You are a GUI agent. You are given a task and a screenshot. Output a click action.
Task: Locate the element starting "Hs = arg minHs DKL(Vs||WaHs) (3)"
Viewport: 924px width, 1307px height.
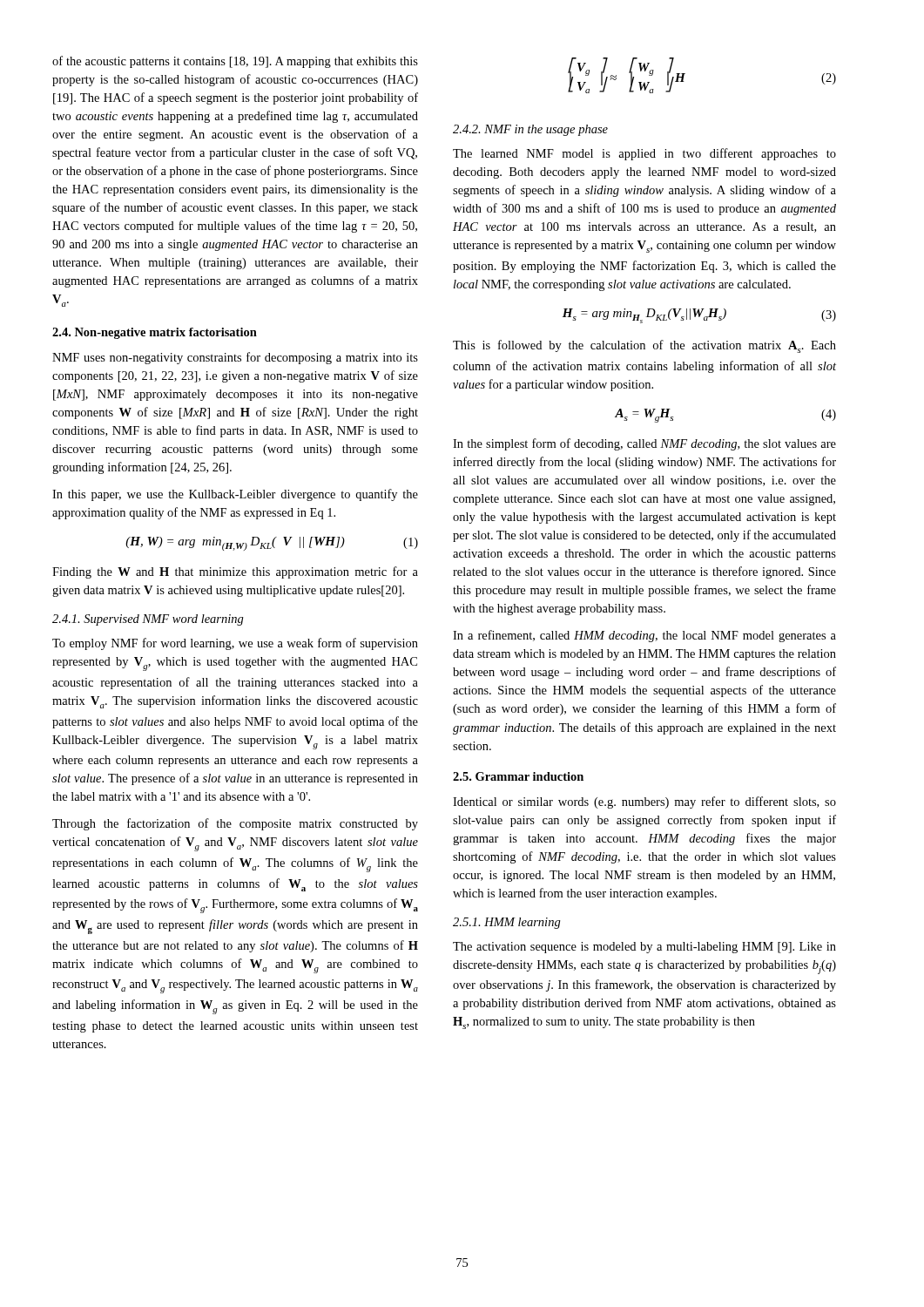(644, 315)
